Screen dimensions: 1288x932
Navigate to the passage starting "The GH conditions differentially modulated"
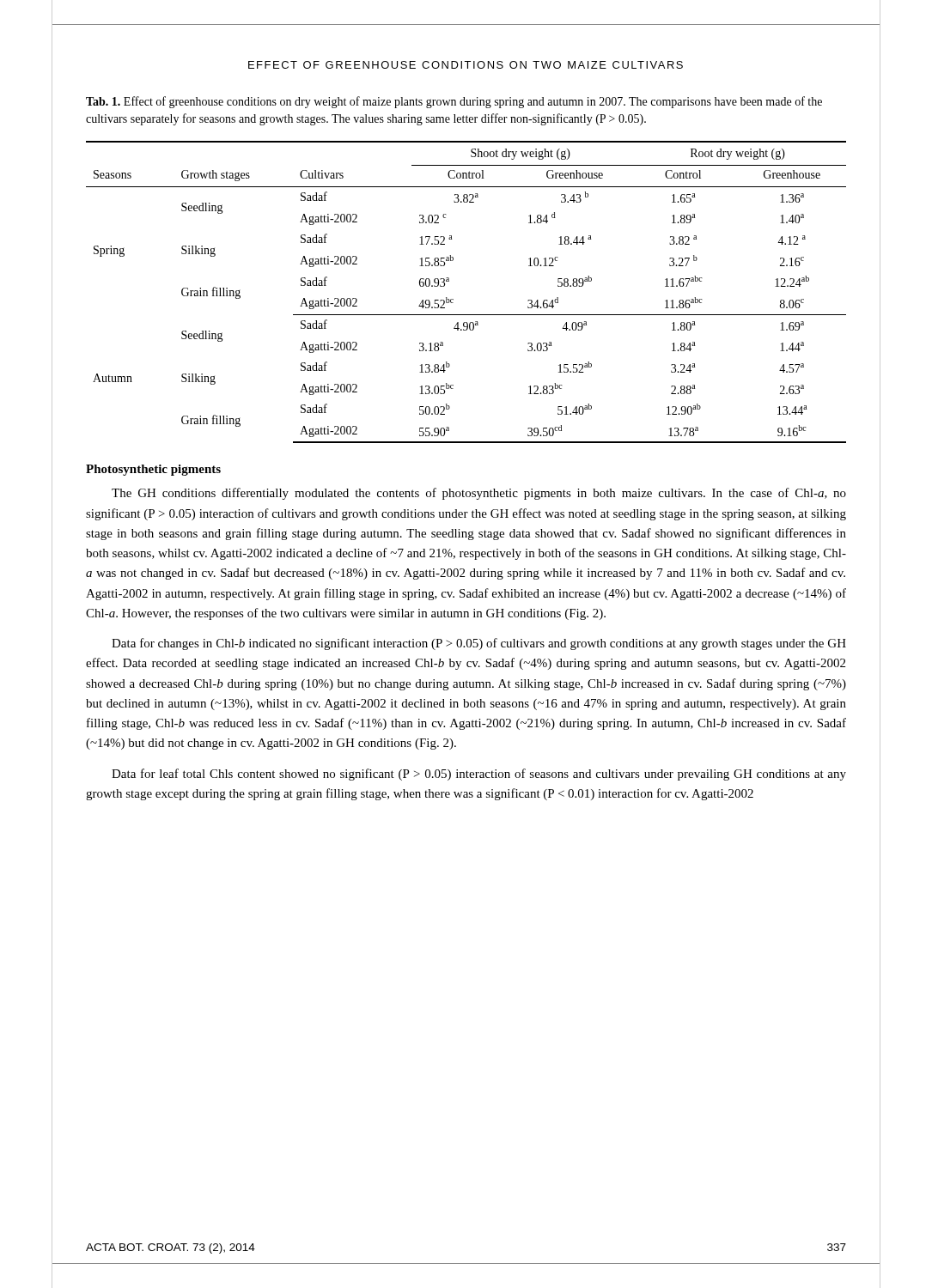[466, 553]
